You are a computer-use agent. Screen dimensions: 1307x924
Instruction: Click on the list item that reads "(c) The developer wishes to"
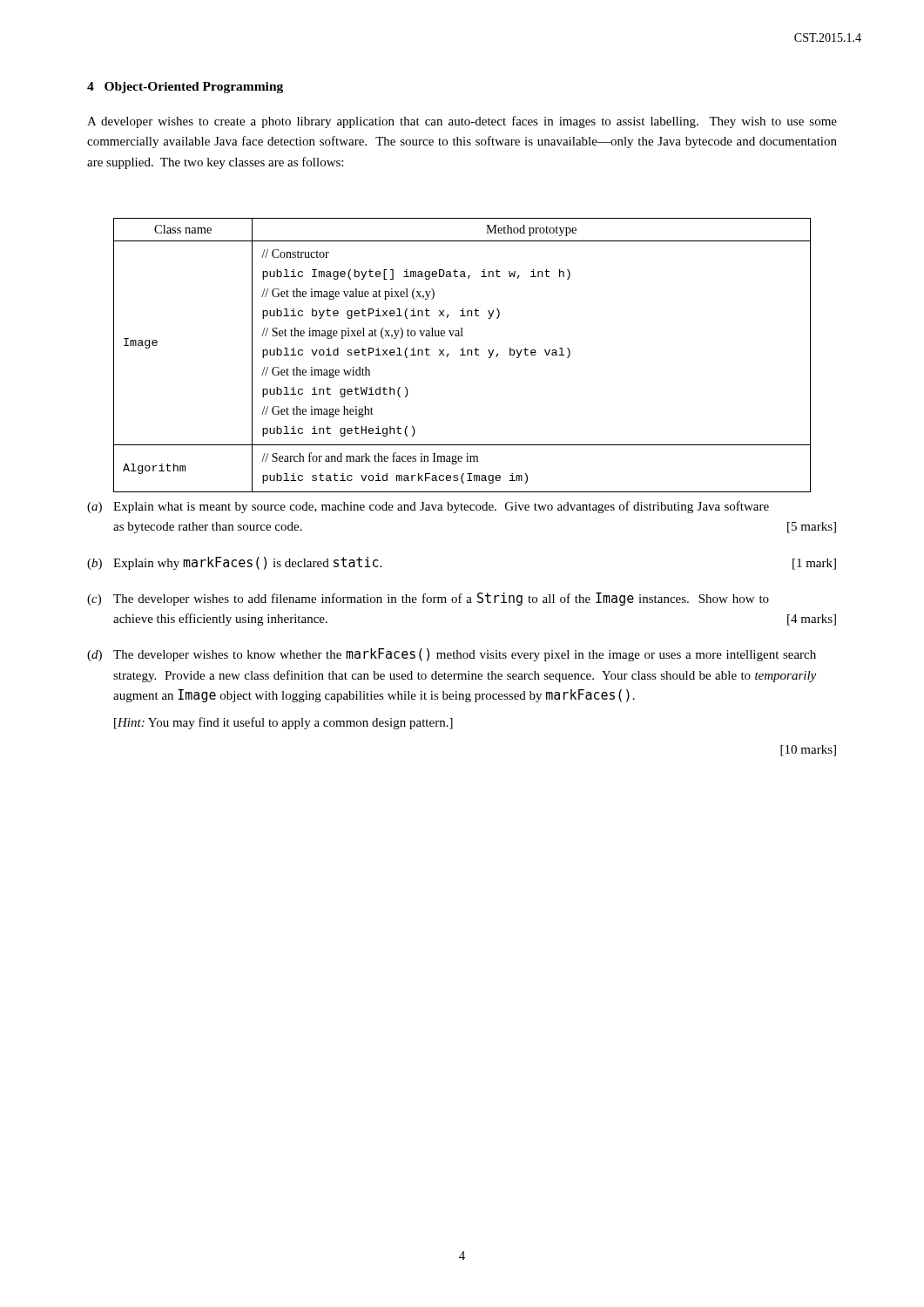coord(462,609)
